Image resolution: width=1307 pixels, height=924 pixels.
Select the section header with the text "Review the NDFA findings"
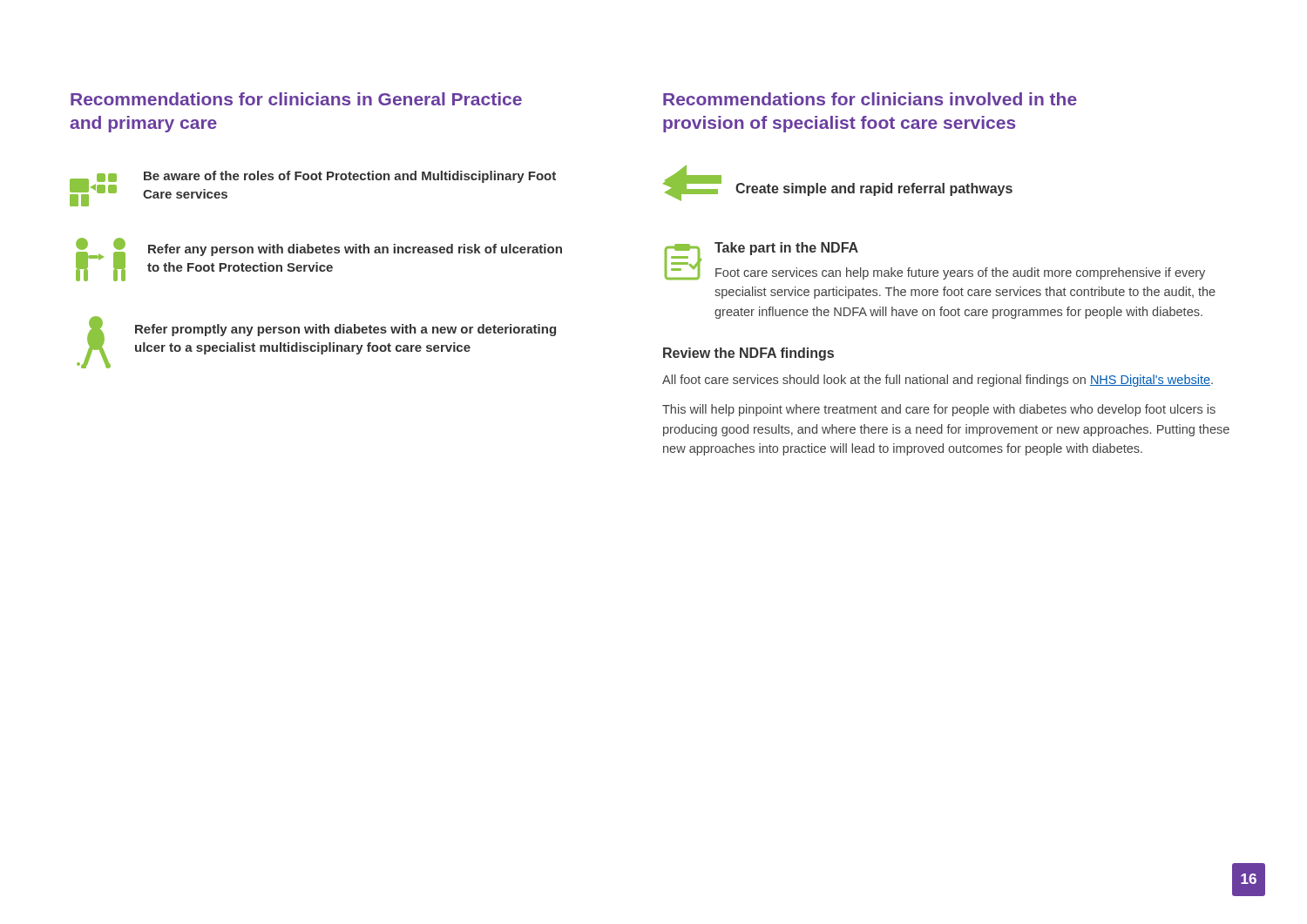click(x=748, y=353)
